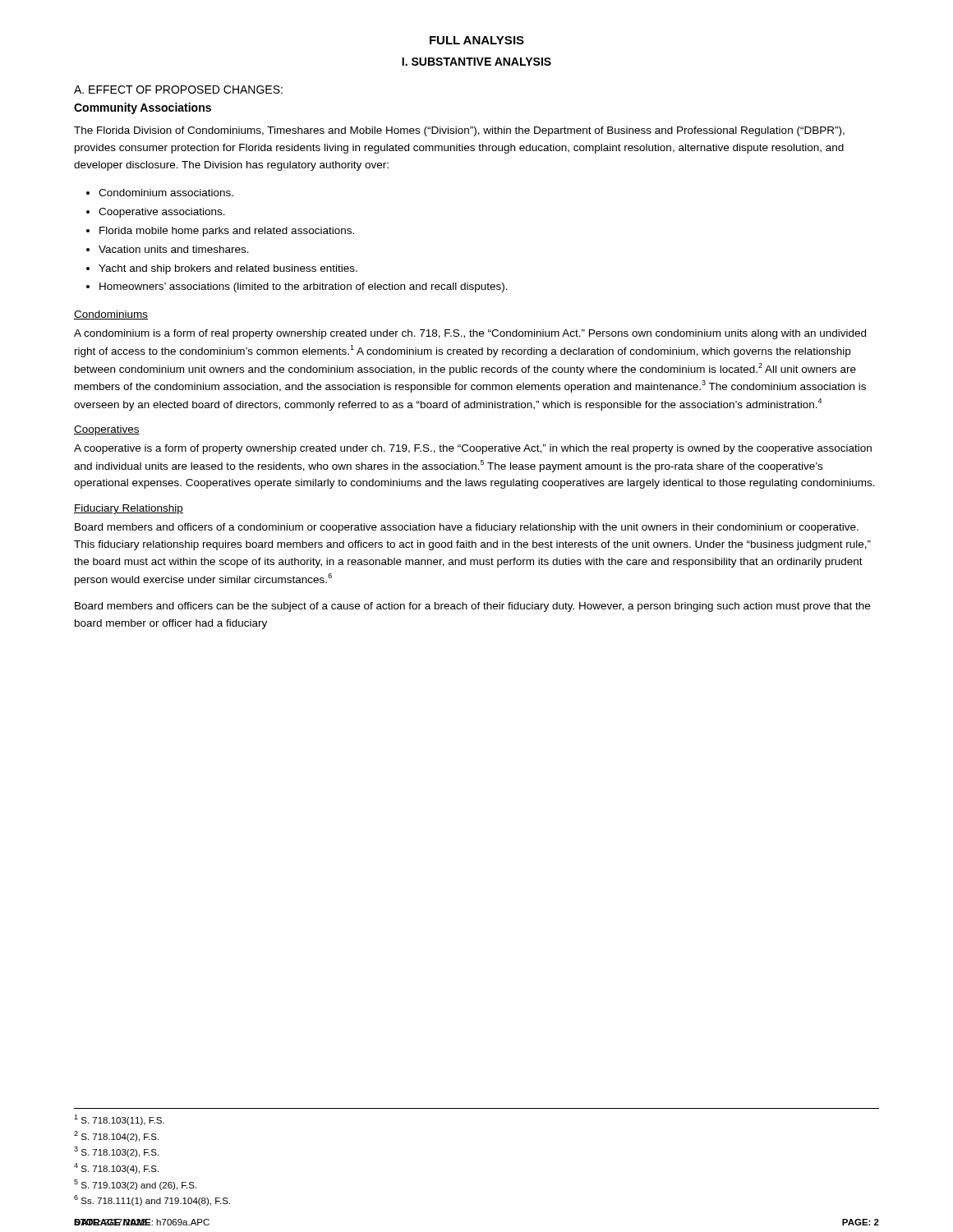Click on the region starting "Board members and officers can"
This screenshot has height=1232, width=953.
pos(472,615)
